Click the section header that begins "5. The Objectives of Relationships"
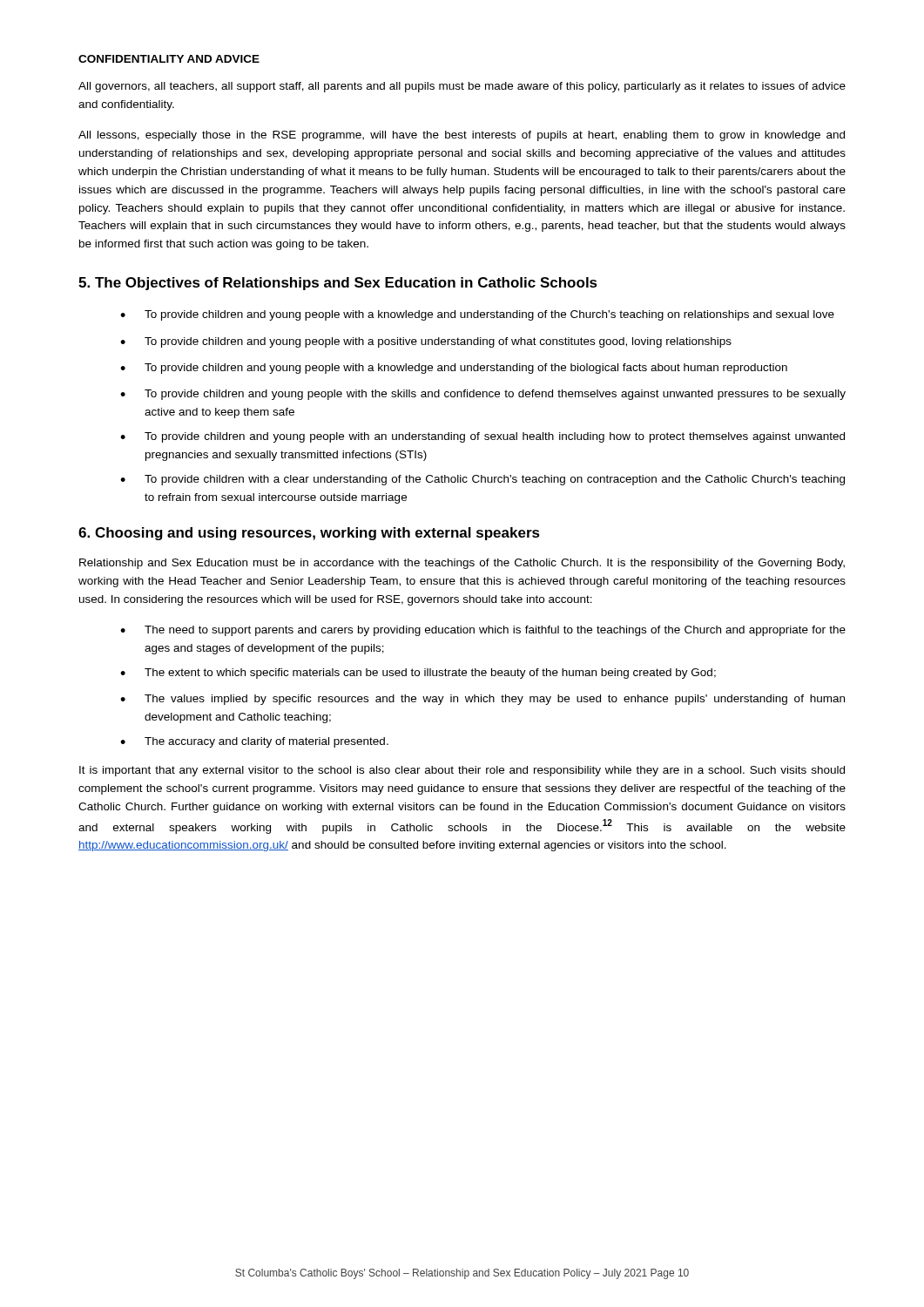 click(x=338, y=283)
